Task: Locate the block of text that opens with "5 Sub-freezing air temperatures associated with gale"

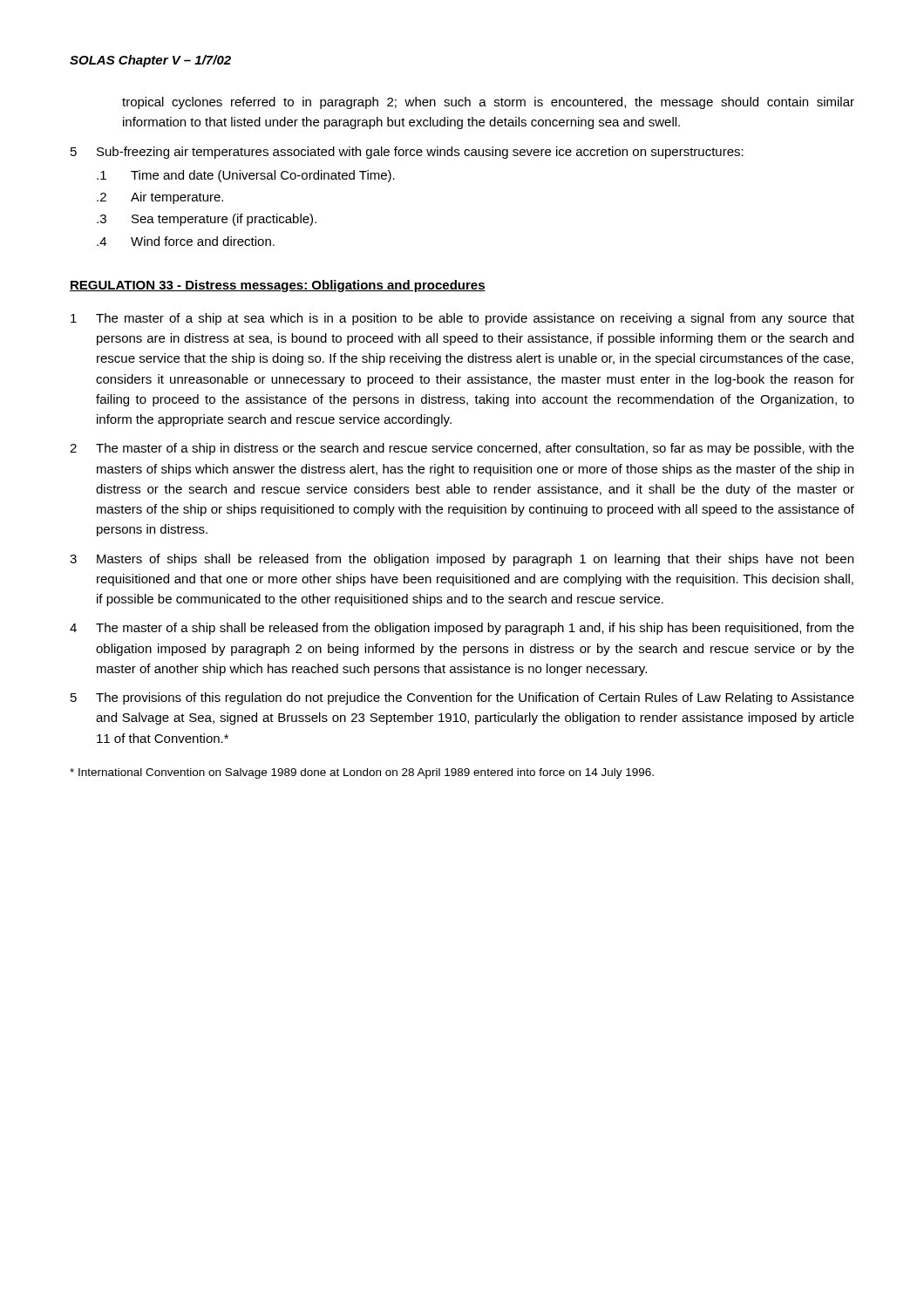Action: point(407,153)
